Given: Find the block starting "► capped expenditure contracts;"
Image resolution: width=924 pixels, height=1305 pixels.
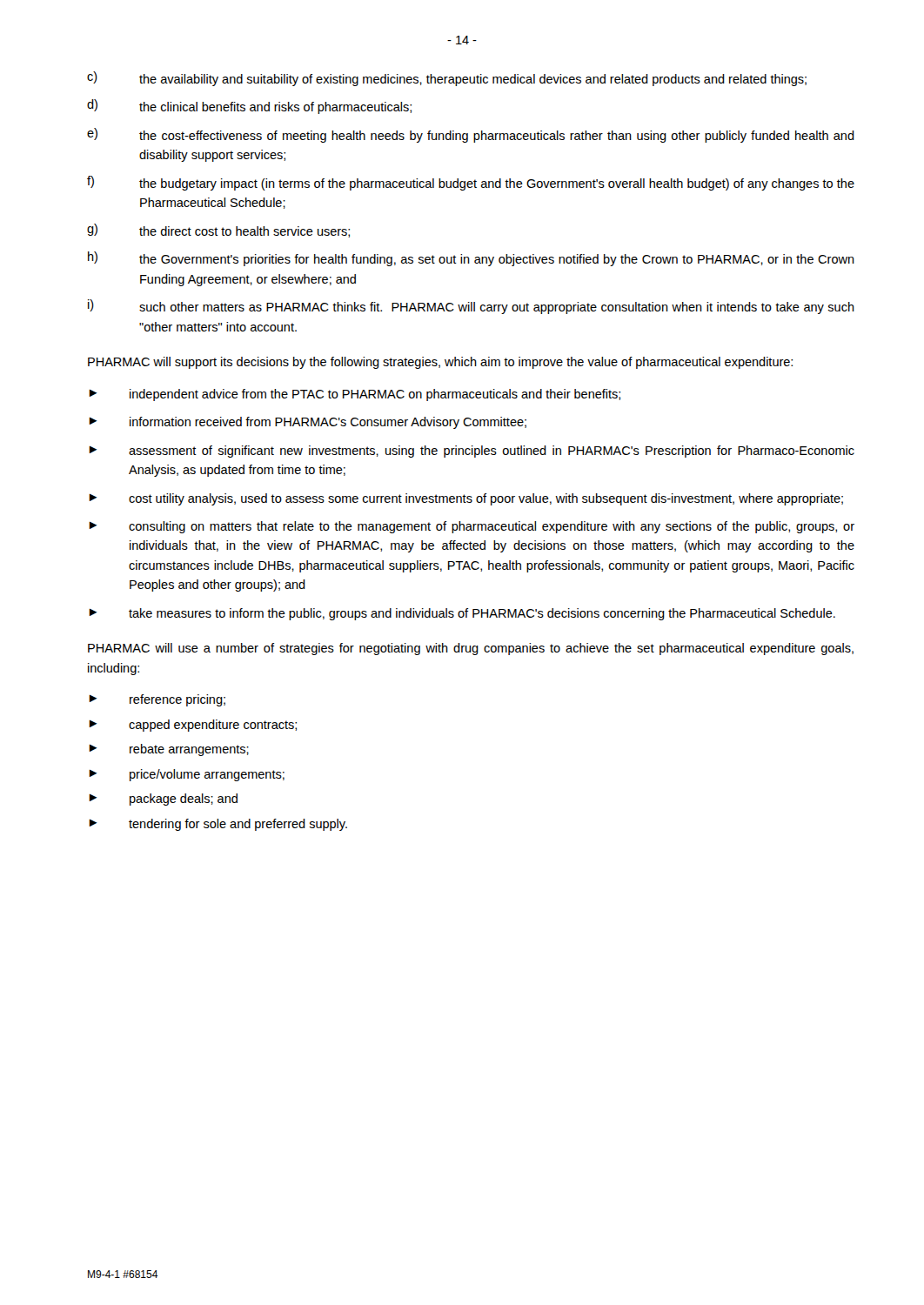Looking at the screenshot, I should (193, 726).
